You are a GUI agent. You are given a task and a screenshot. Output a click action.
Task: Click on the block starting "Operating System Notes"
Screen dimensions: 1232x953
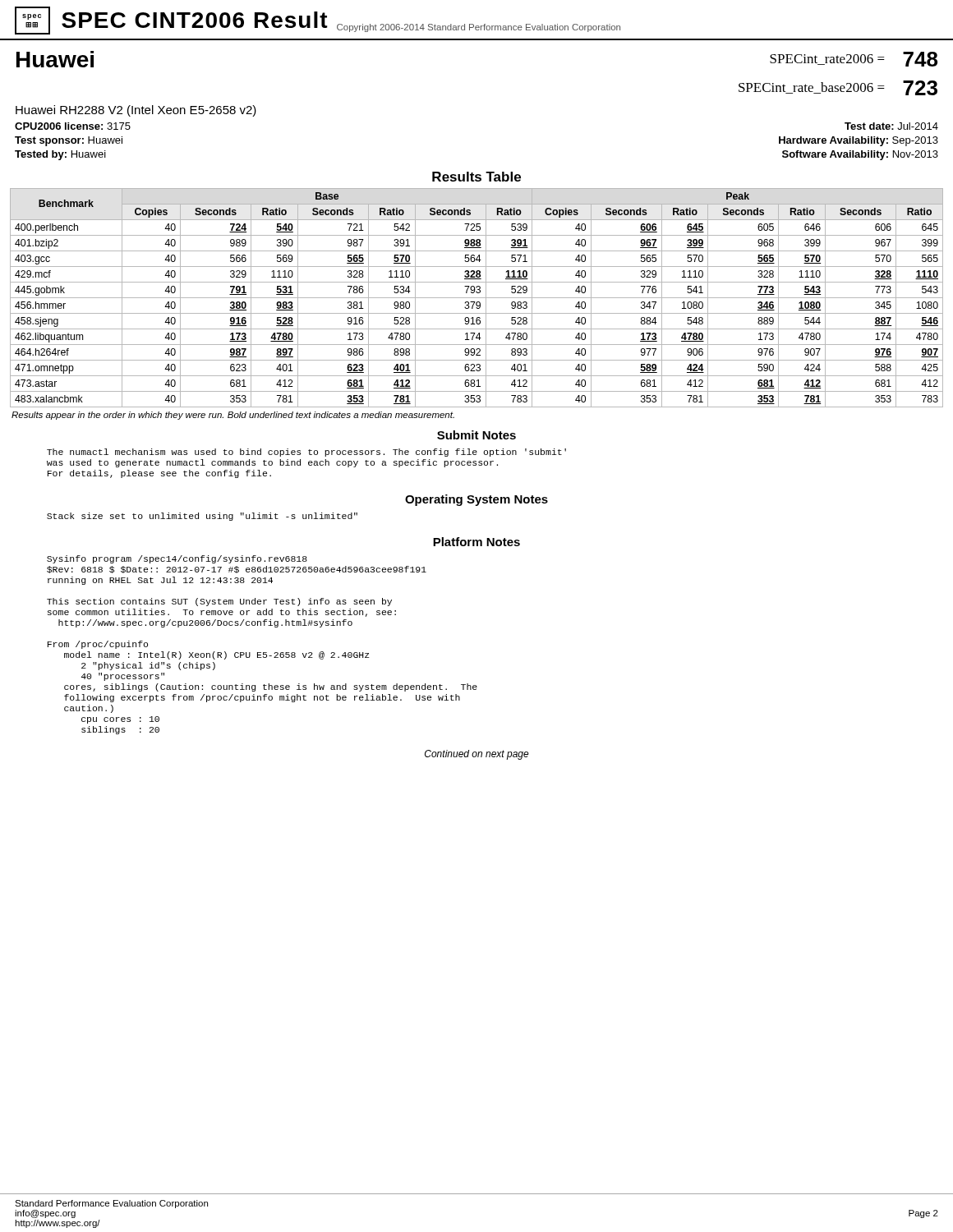[476, 499]
